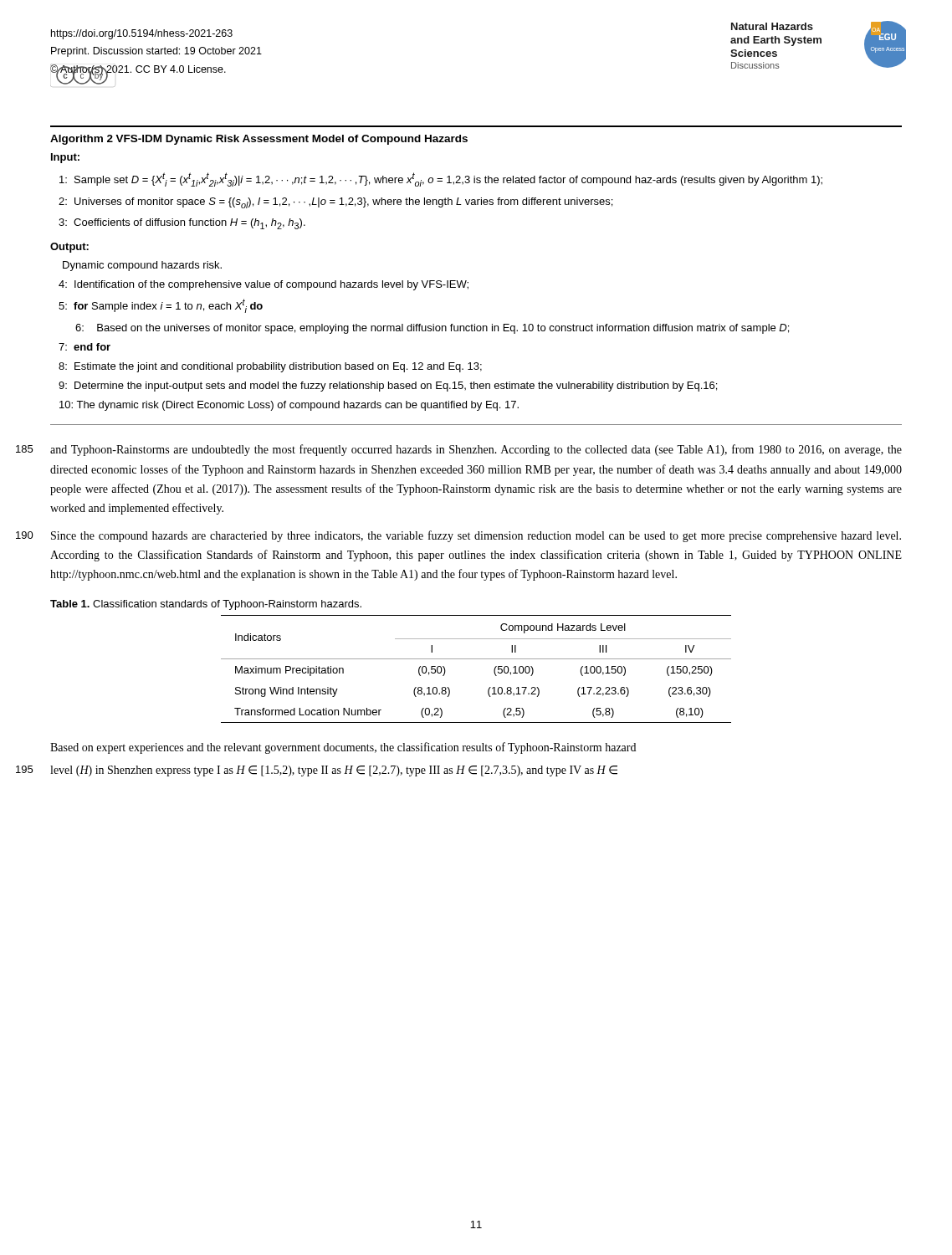
Task: Select the list item containing "3: Coefficients of diffusion"
Action: click(x=182, y=223)
